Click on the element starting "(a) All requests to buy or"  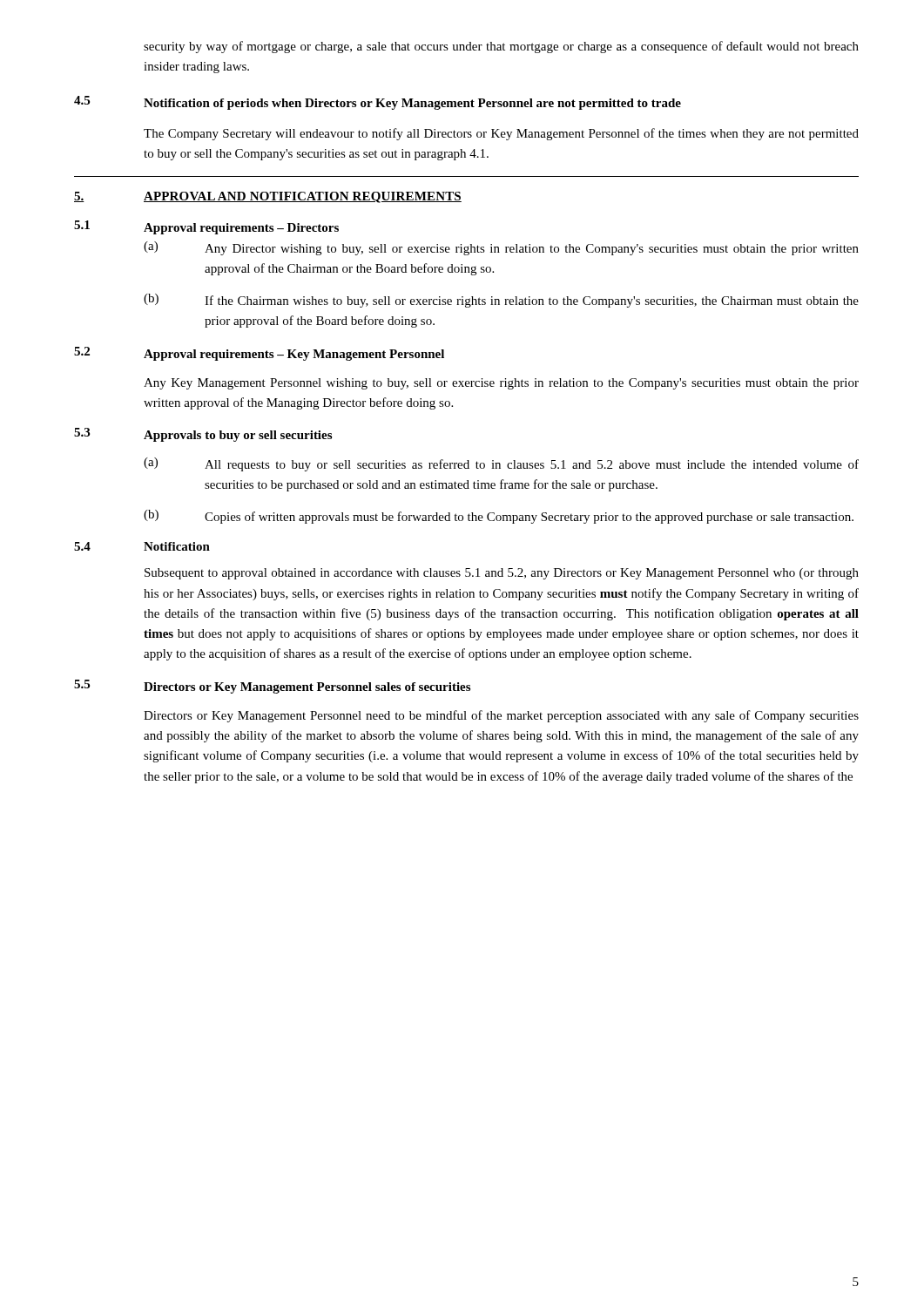pos(501,475)
